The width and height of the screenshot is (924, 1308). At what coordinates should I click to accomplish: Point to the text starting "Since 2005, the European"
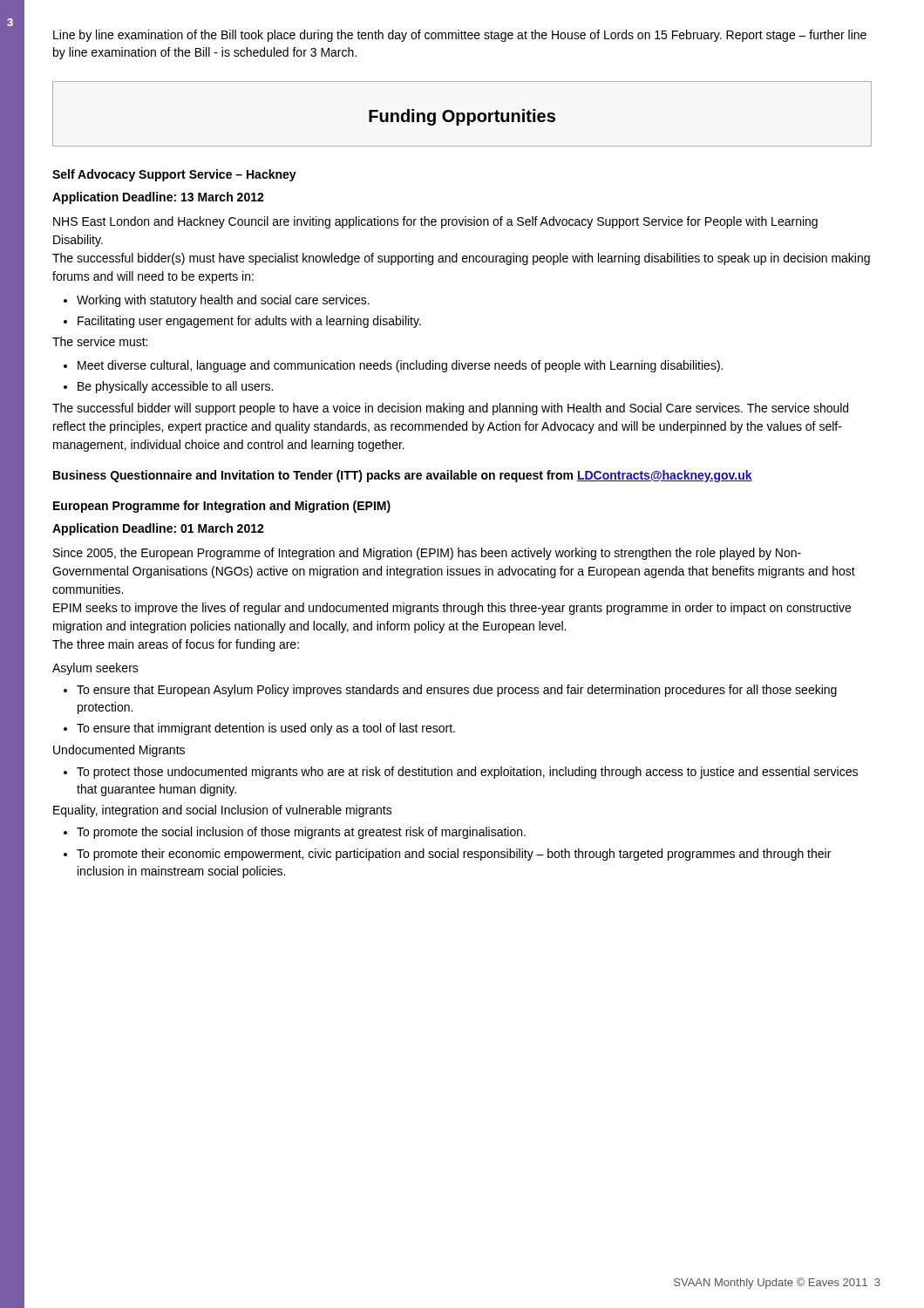(x=454, y=598)
